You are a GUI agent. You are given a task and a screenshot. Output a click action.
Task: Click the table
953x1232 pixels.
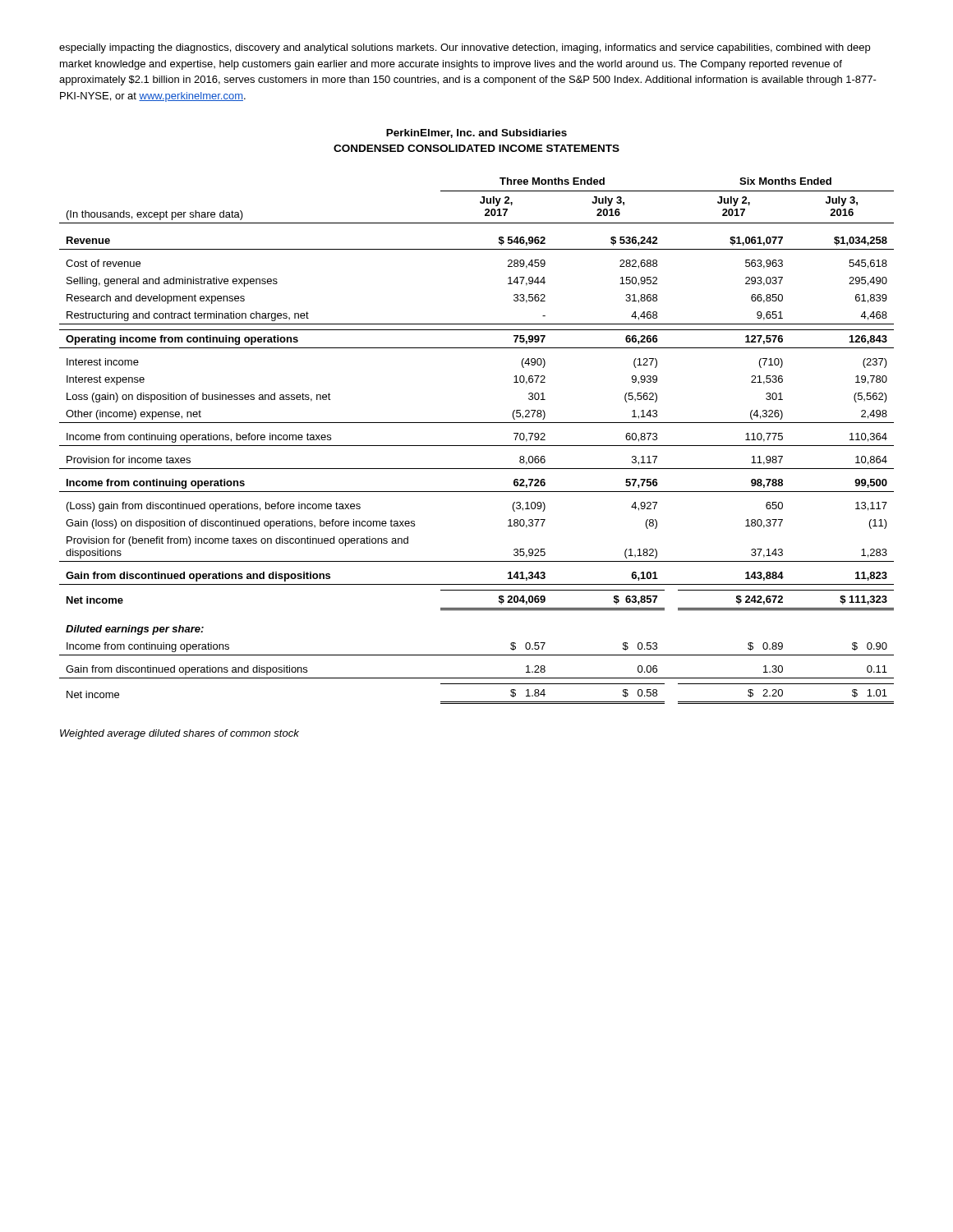[476, 438]
